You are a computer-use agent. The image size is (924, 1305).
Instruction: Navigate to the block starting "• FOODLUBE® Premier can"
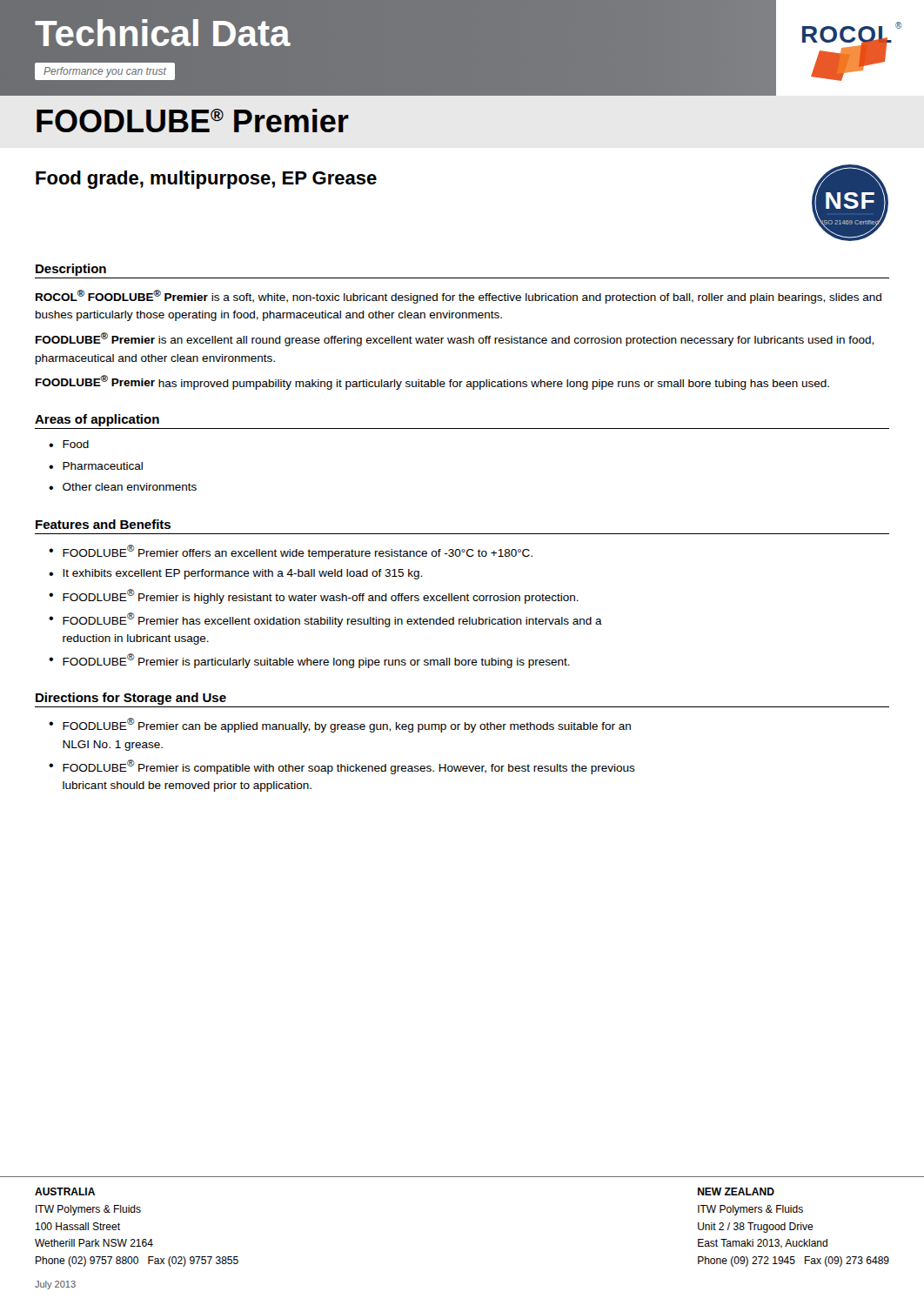tap(340, 734)
